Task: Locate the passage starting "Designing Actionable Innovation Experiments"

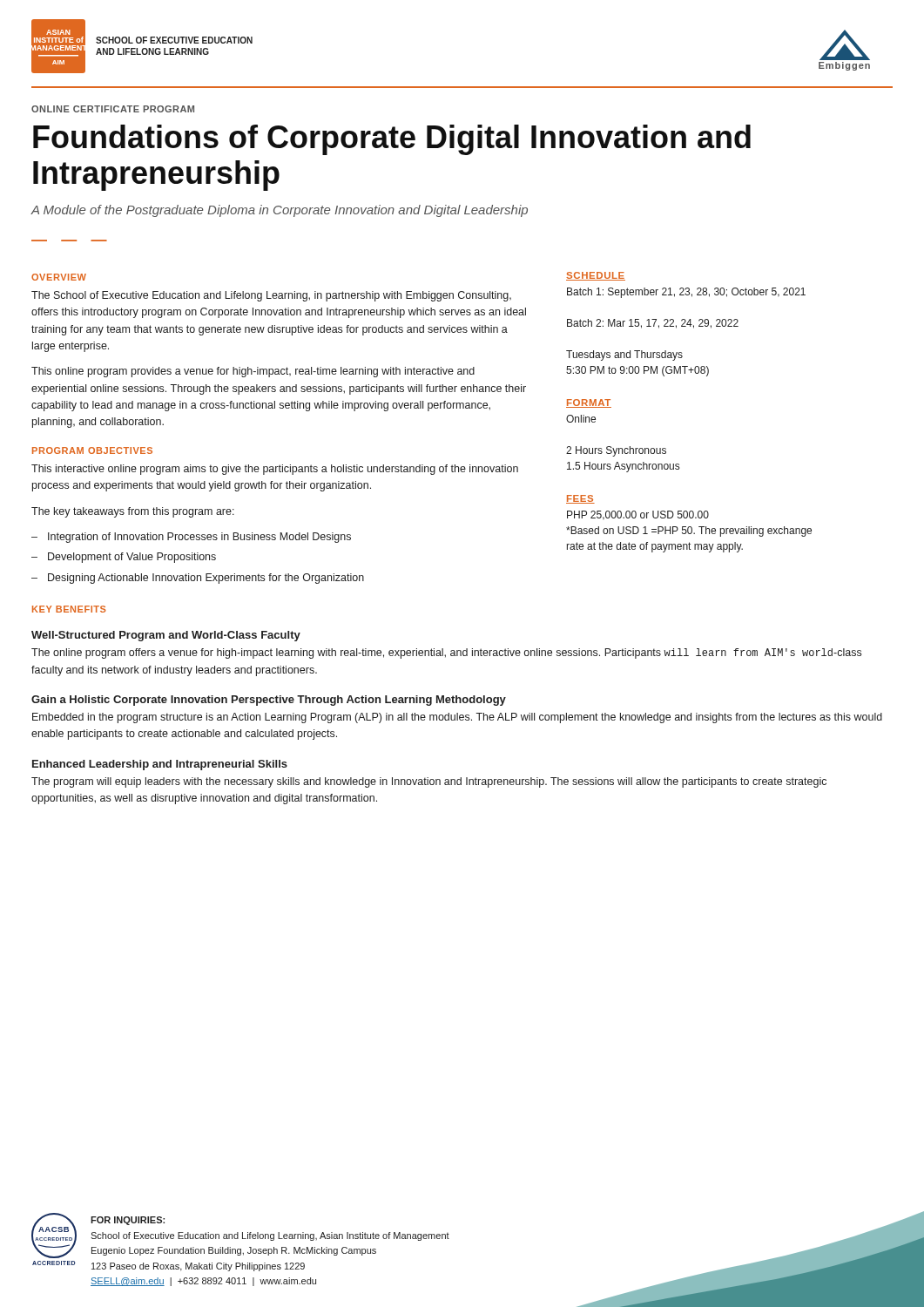Action: click(x=206, y=577)
